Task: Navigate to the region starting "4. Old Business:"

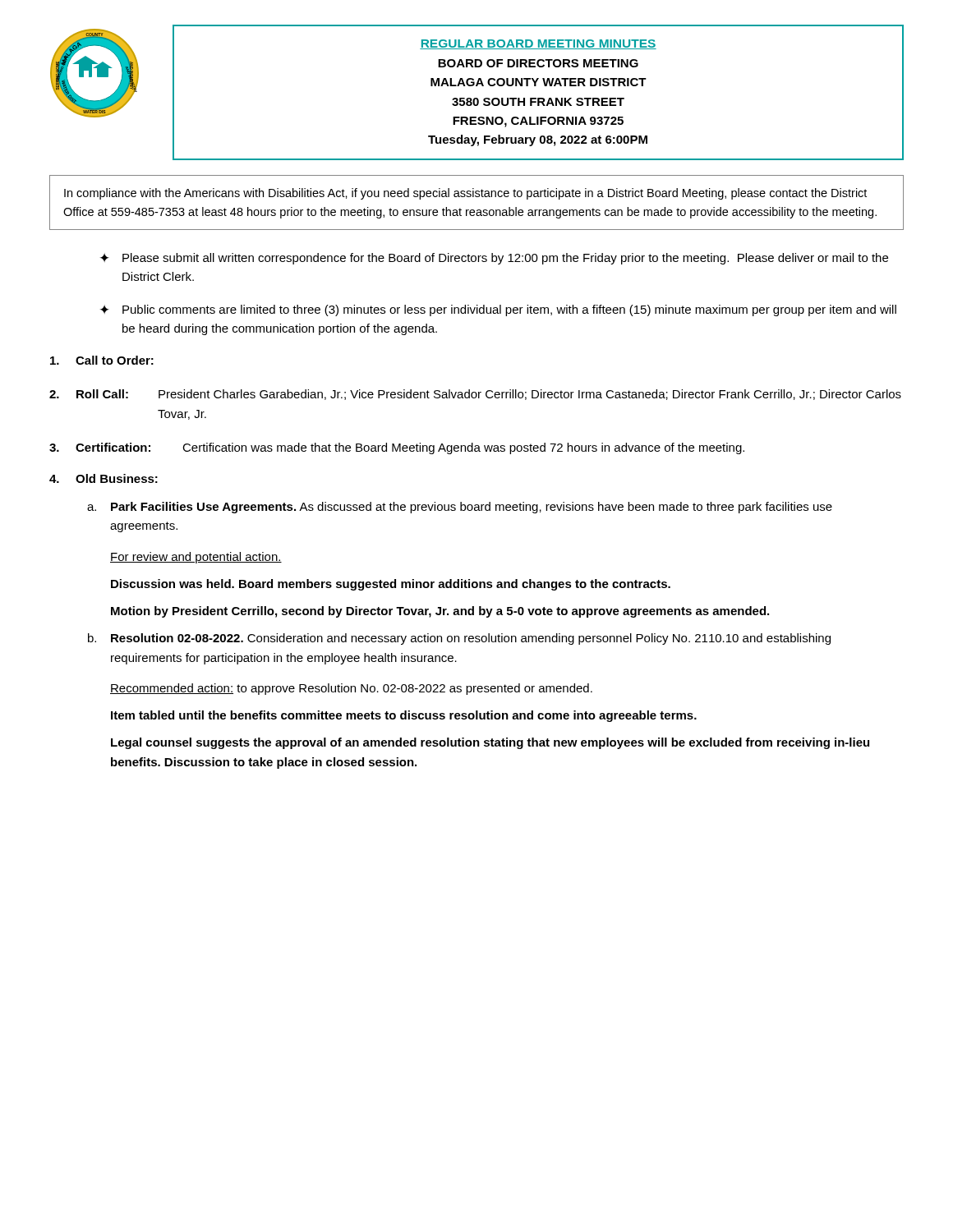Action: pyautogui.click(x=104, y=478)
